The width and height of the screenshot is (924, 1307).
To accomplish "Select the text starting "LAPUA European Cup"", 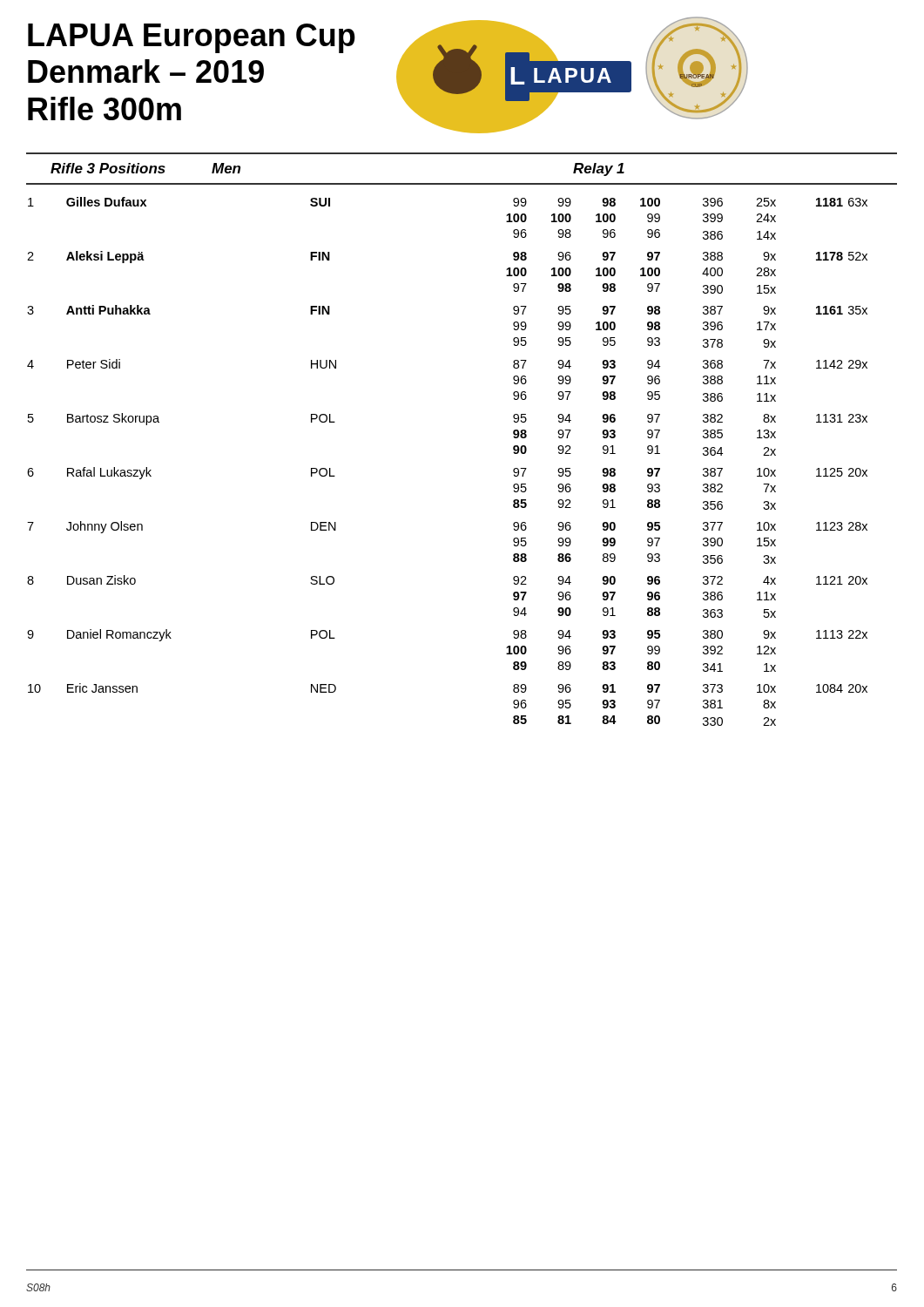I will (x=200, y=73).
